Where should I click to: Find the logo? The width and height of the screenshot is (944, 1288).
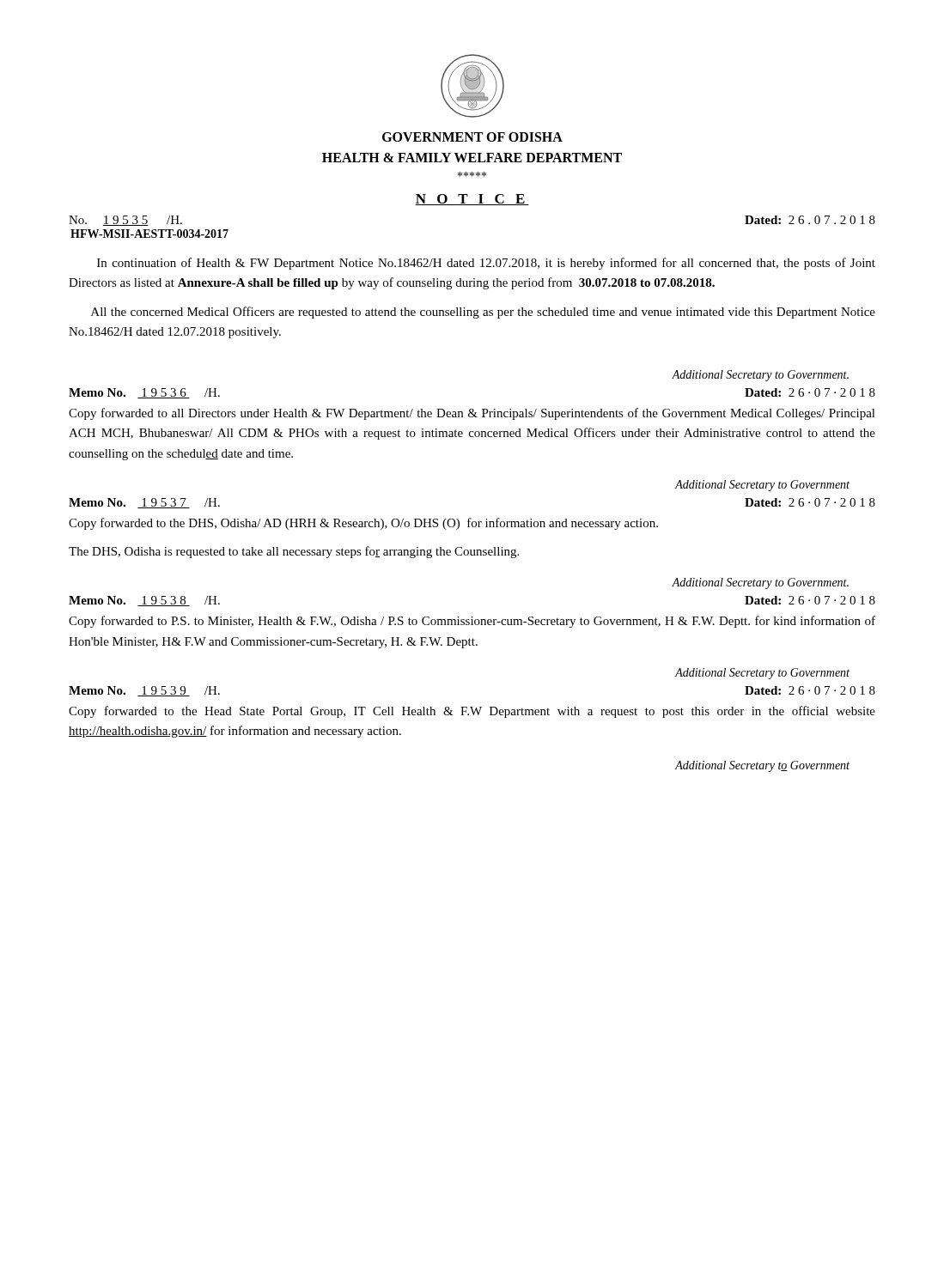472,88
